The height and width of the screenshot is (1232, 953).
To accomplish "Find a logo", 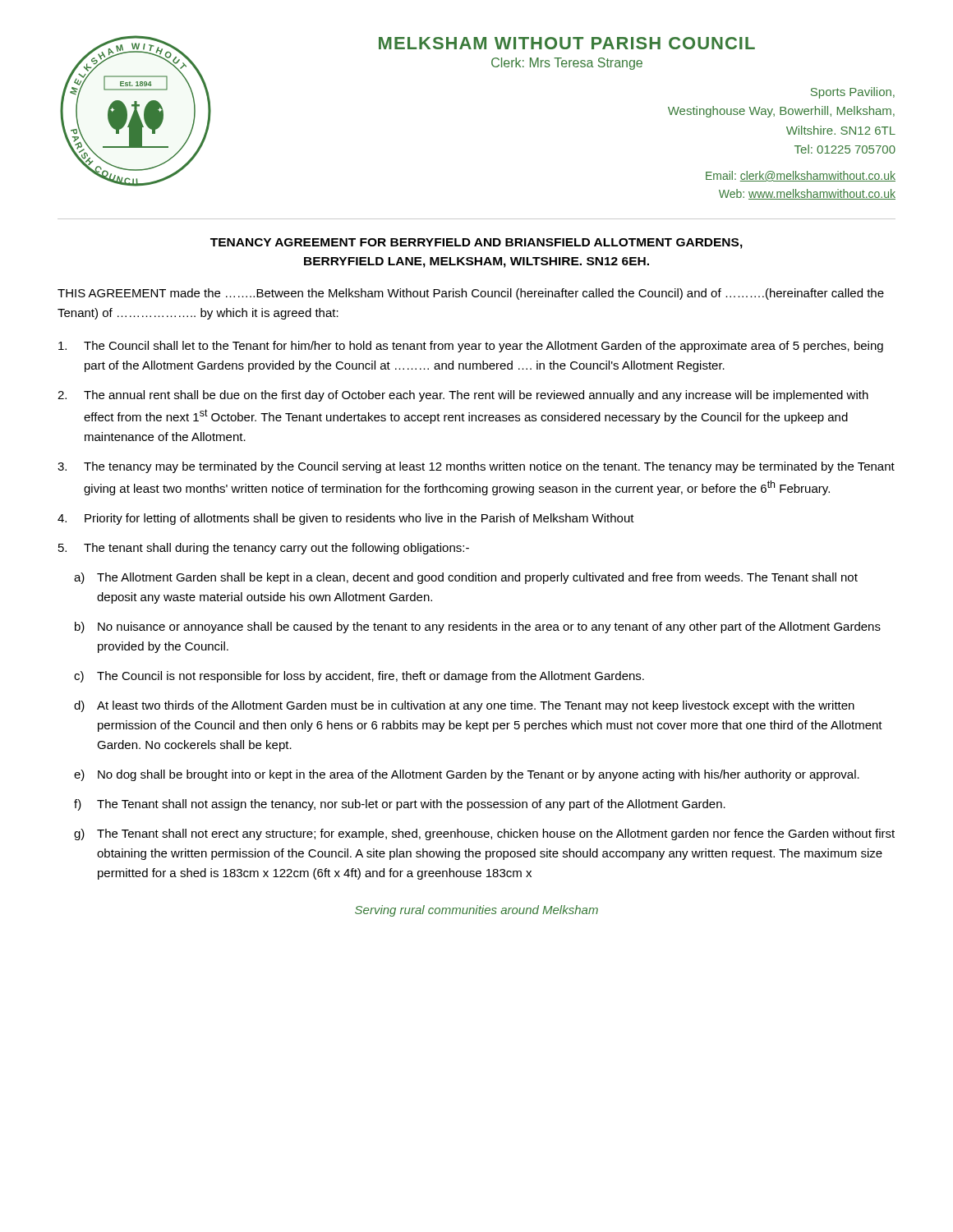I will click(x=140, y=112).
